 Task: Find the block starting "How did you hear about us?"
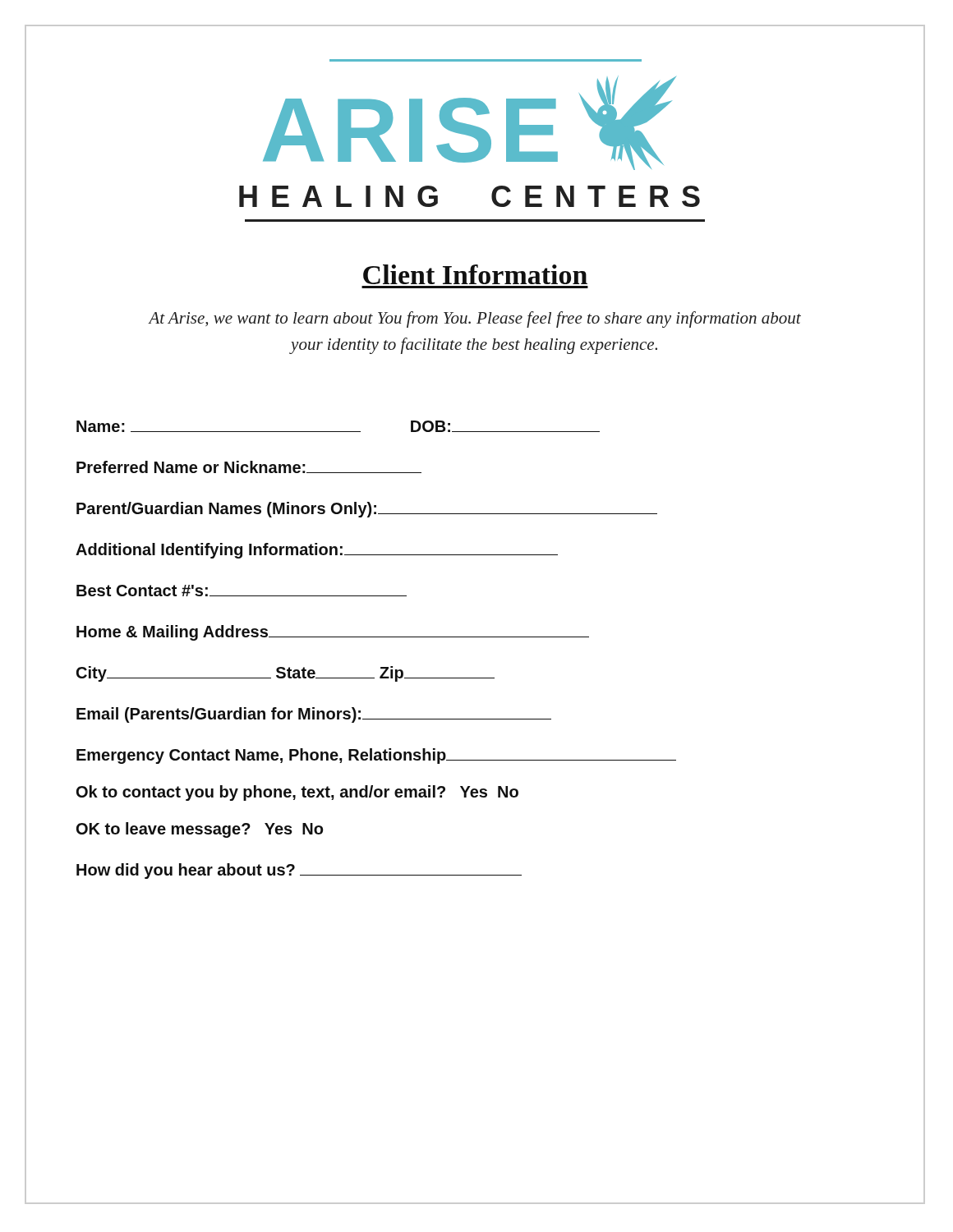pos(299,868)
